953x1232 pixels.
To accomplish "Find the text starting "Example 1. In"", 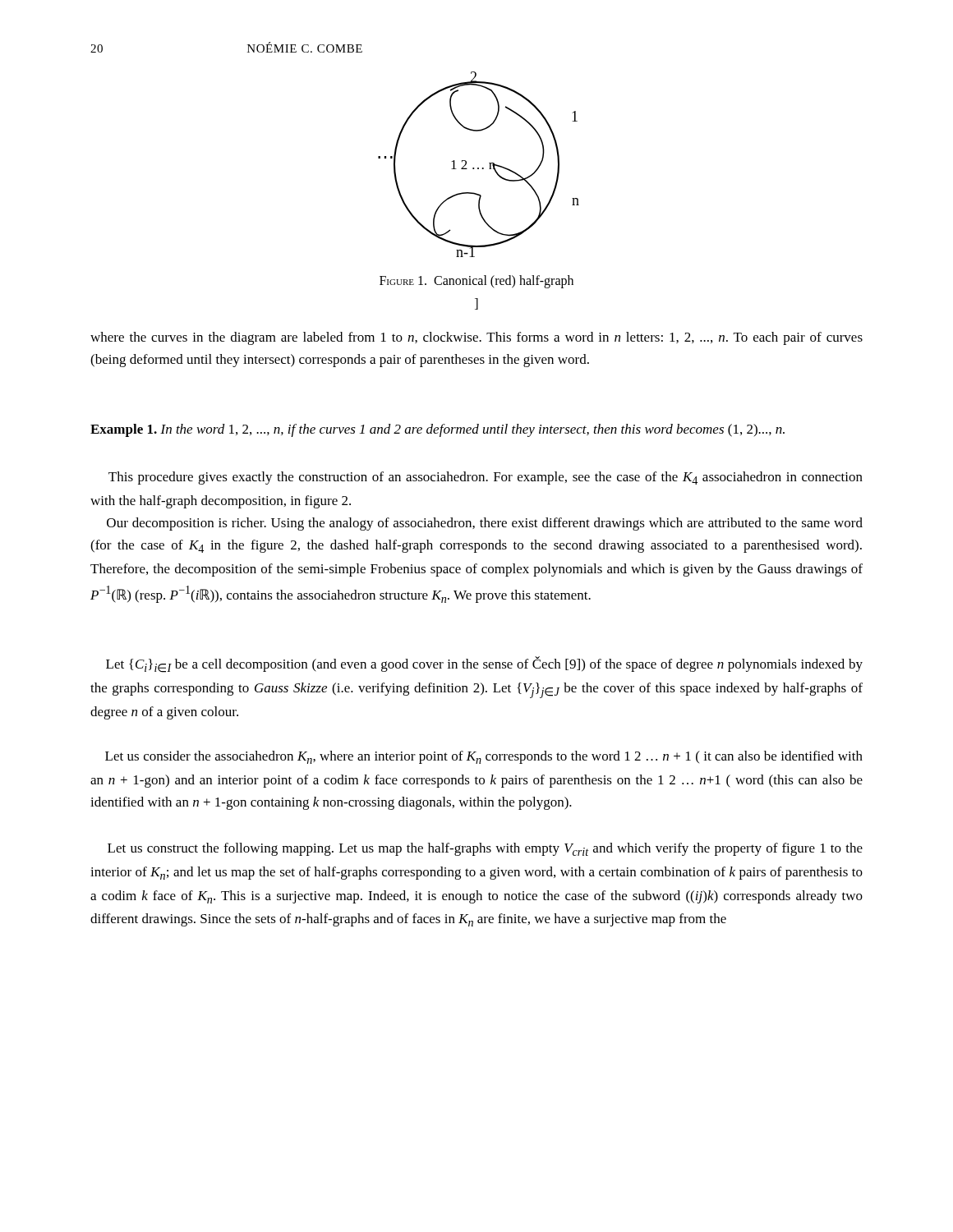I will (x=438, y=429).
